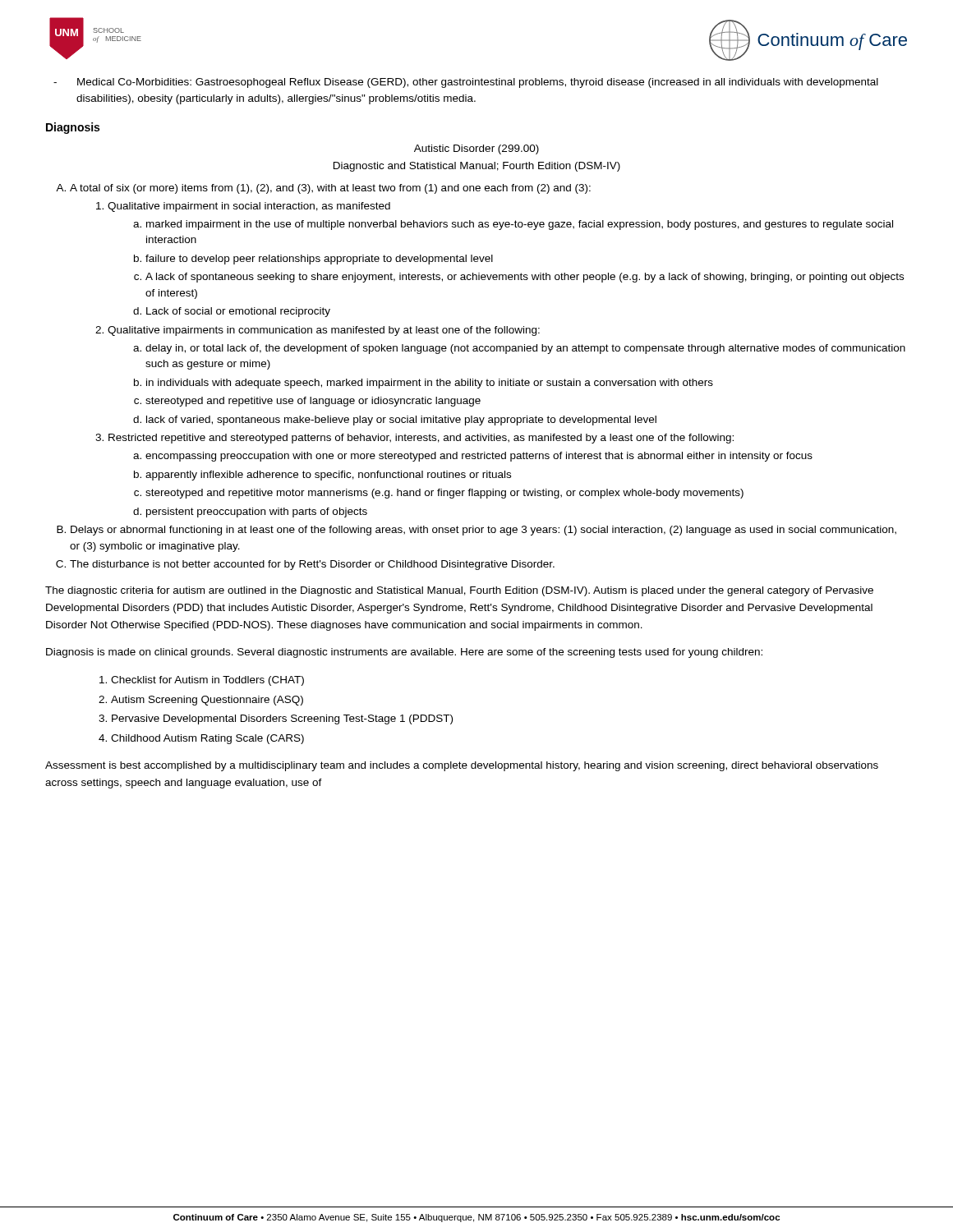Point to the block starting "Diagnosis is made on clinical"
This screenshot has width=953, height=1232.
404,651
